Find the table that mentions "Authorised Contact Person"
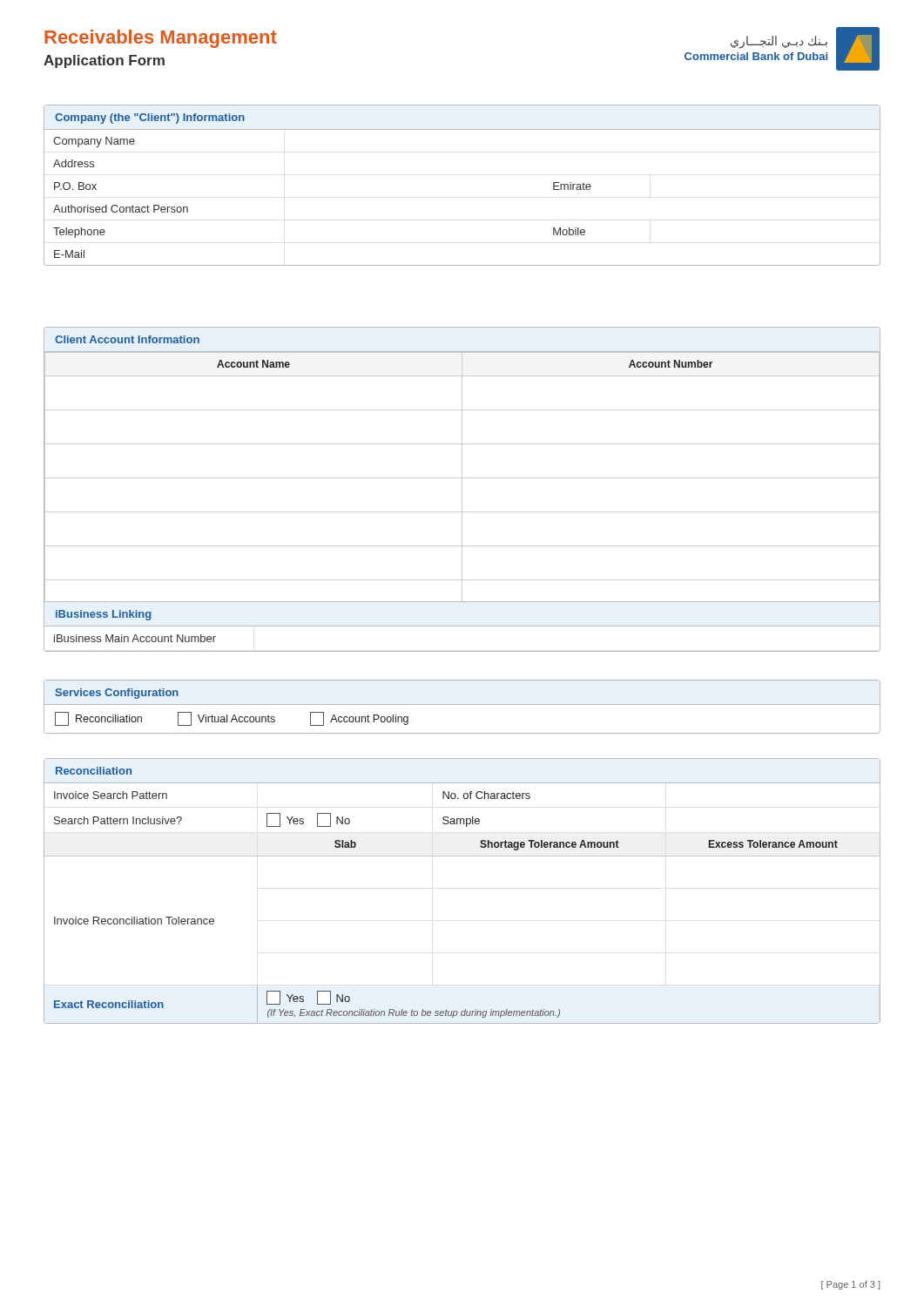The image size is (924, 1307). [x=462, y=185]
